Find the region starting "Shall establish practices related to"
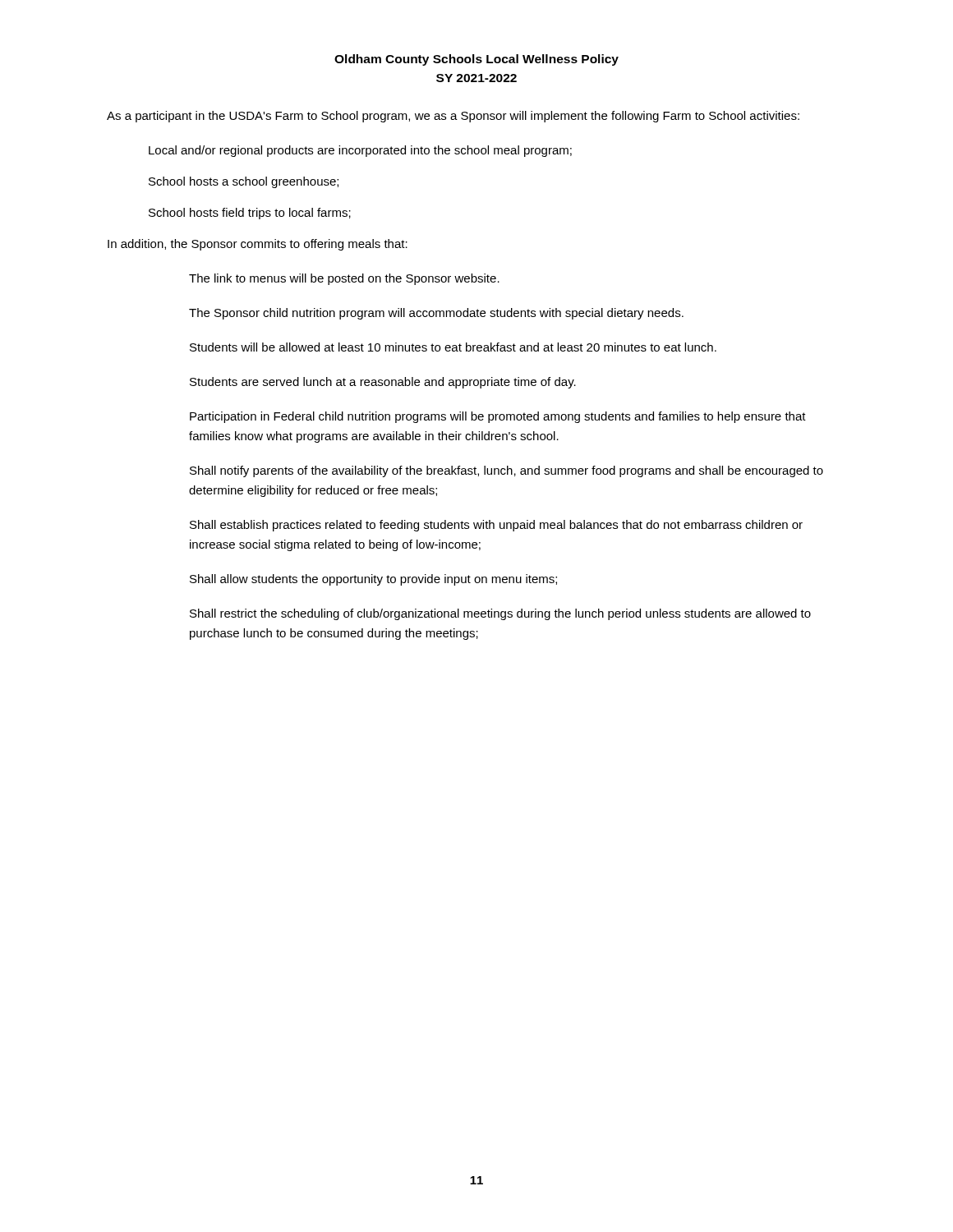Image resolution: width=953 pixels, height=1232 pixels. pos(496,534)
